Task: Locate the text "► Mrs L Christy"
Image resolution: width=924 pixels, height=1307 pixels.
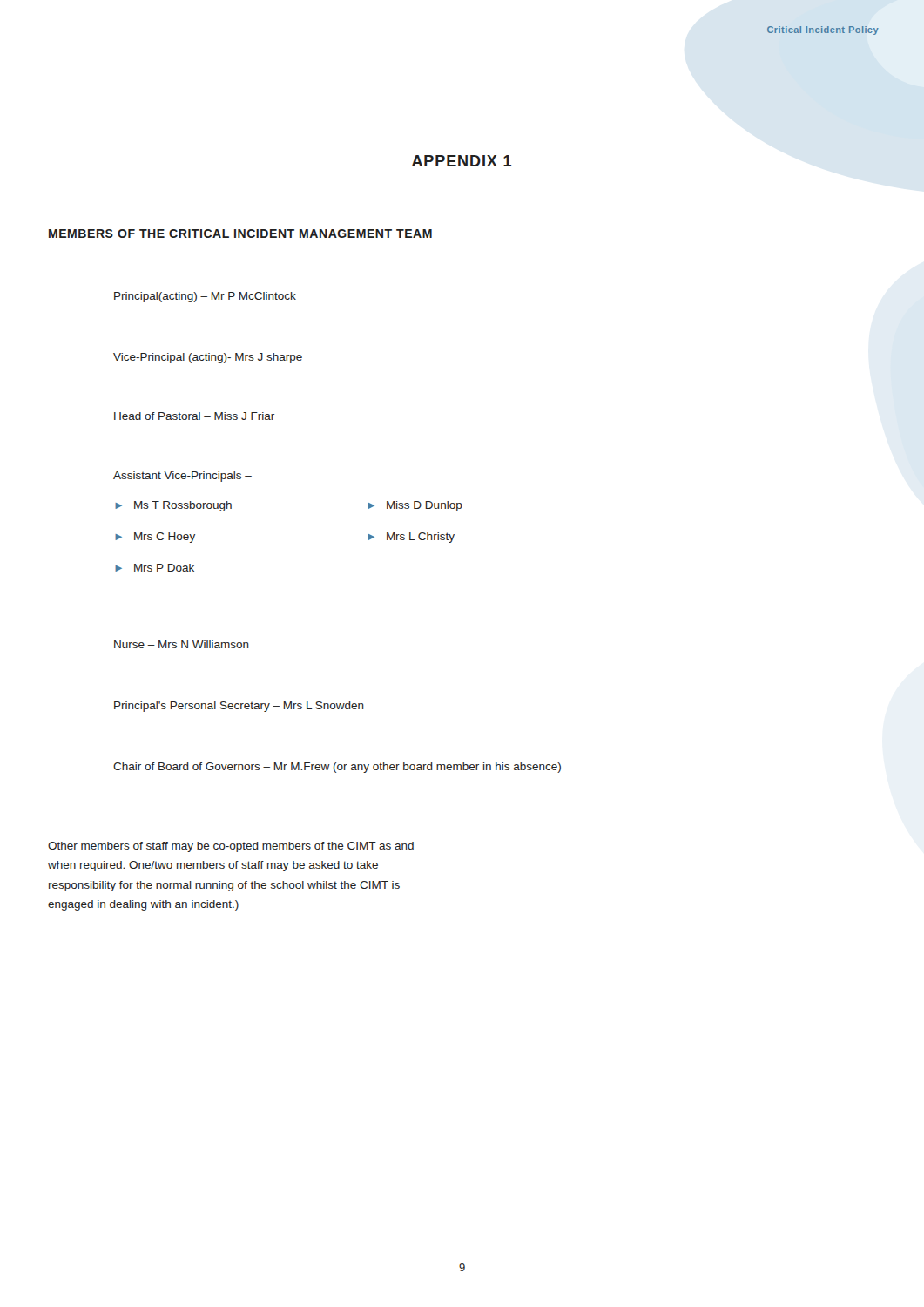Action: 410,536
